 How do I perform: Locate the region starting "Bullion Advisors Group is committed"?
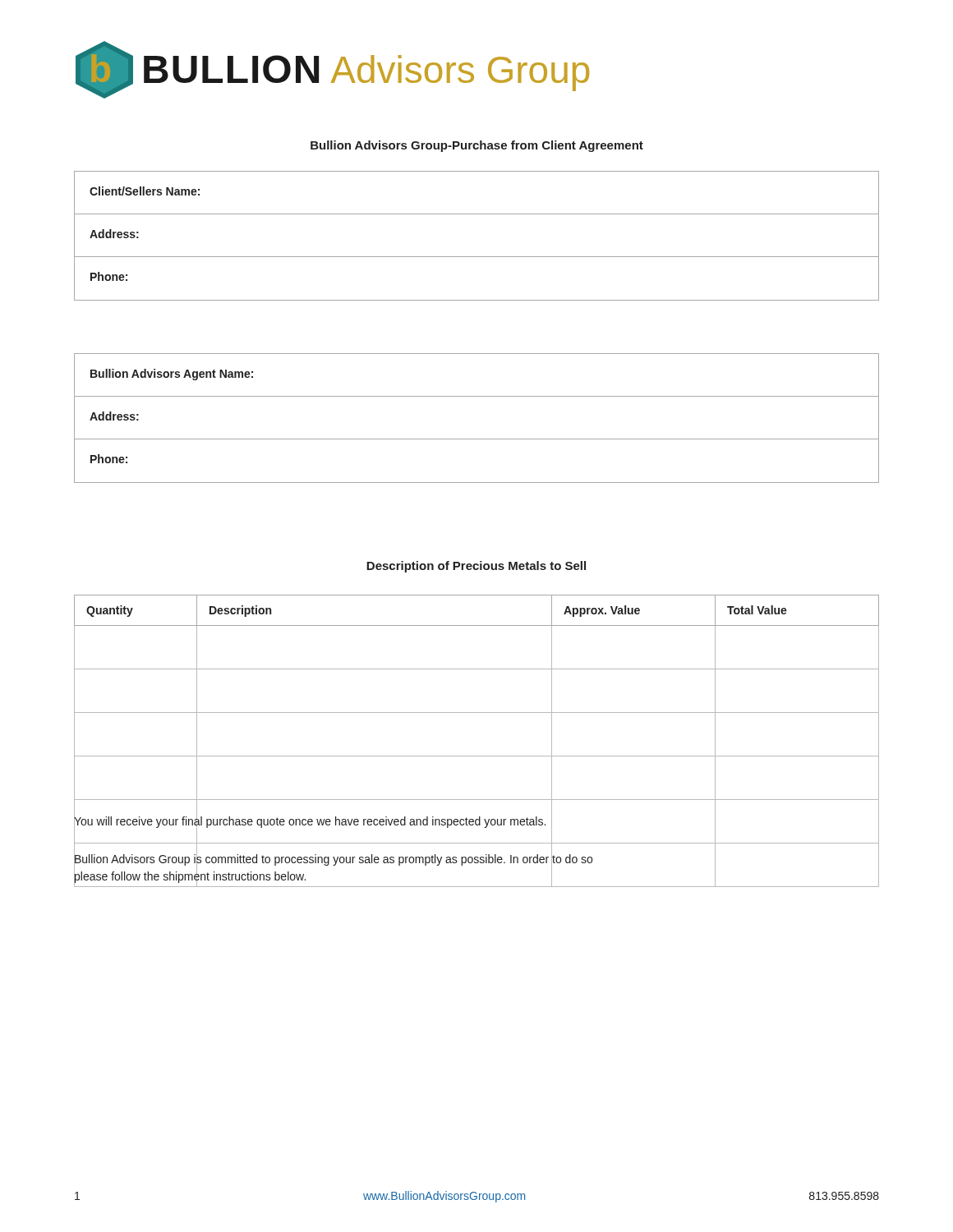[334, 868]
